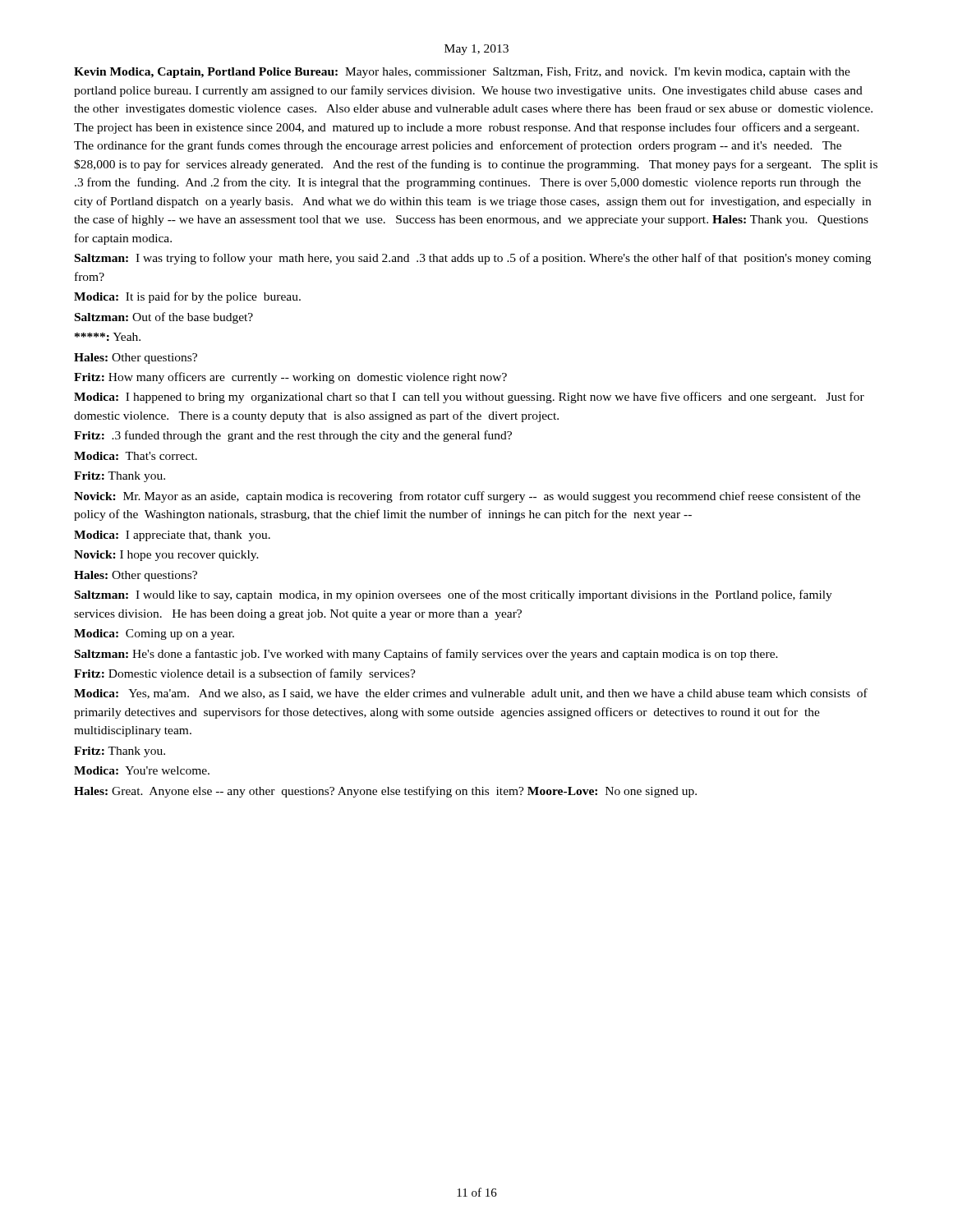Screen dimensions: 1232x953
Task: Find the region starting "Kevin Modica, Captain, Portland Police"
Action: [x=476, y=154]
